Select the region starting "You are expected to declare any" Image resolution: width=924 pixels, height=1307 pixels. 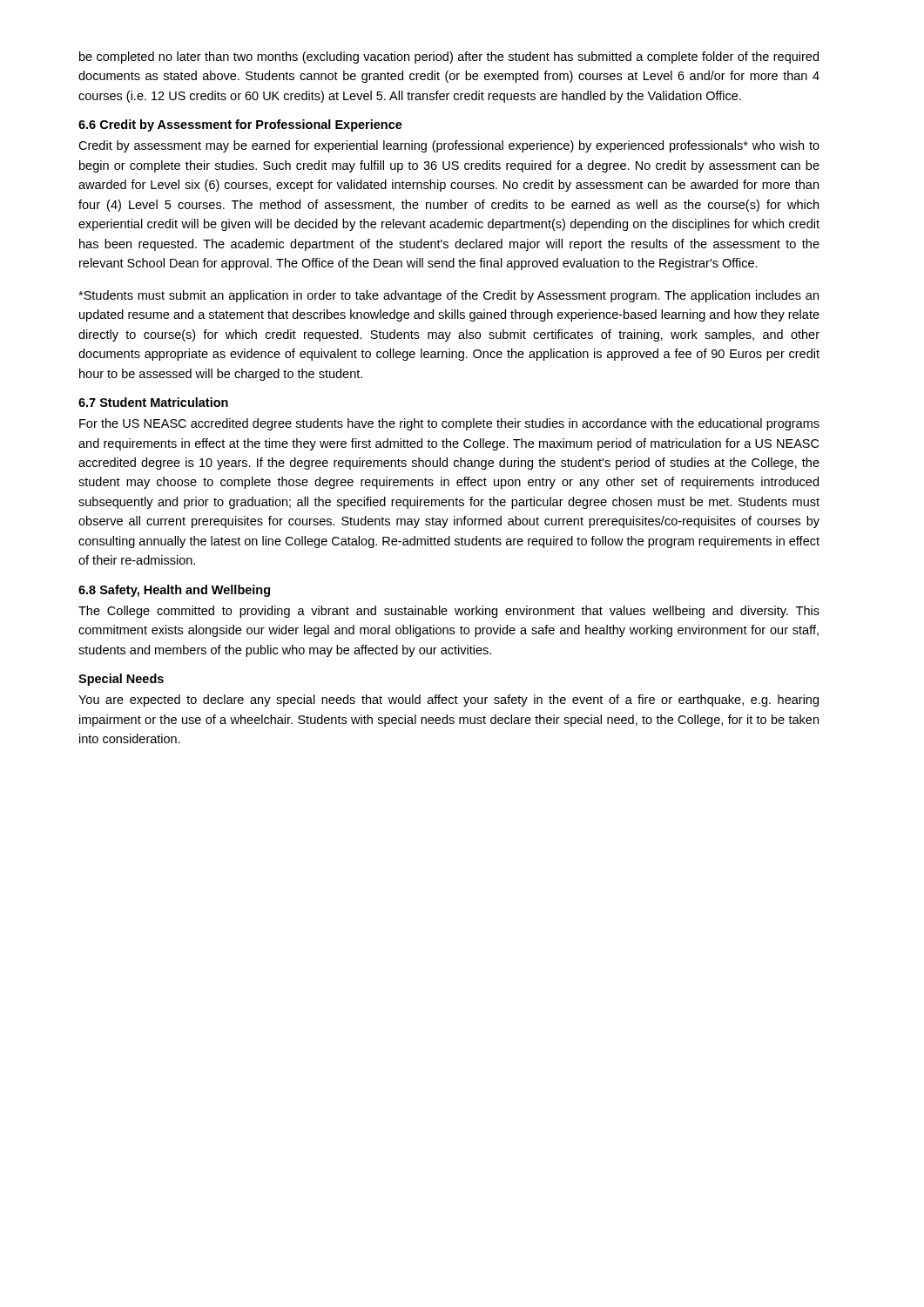[x=449, y=719]
